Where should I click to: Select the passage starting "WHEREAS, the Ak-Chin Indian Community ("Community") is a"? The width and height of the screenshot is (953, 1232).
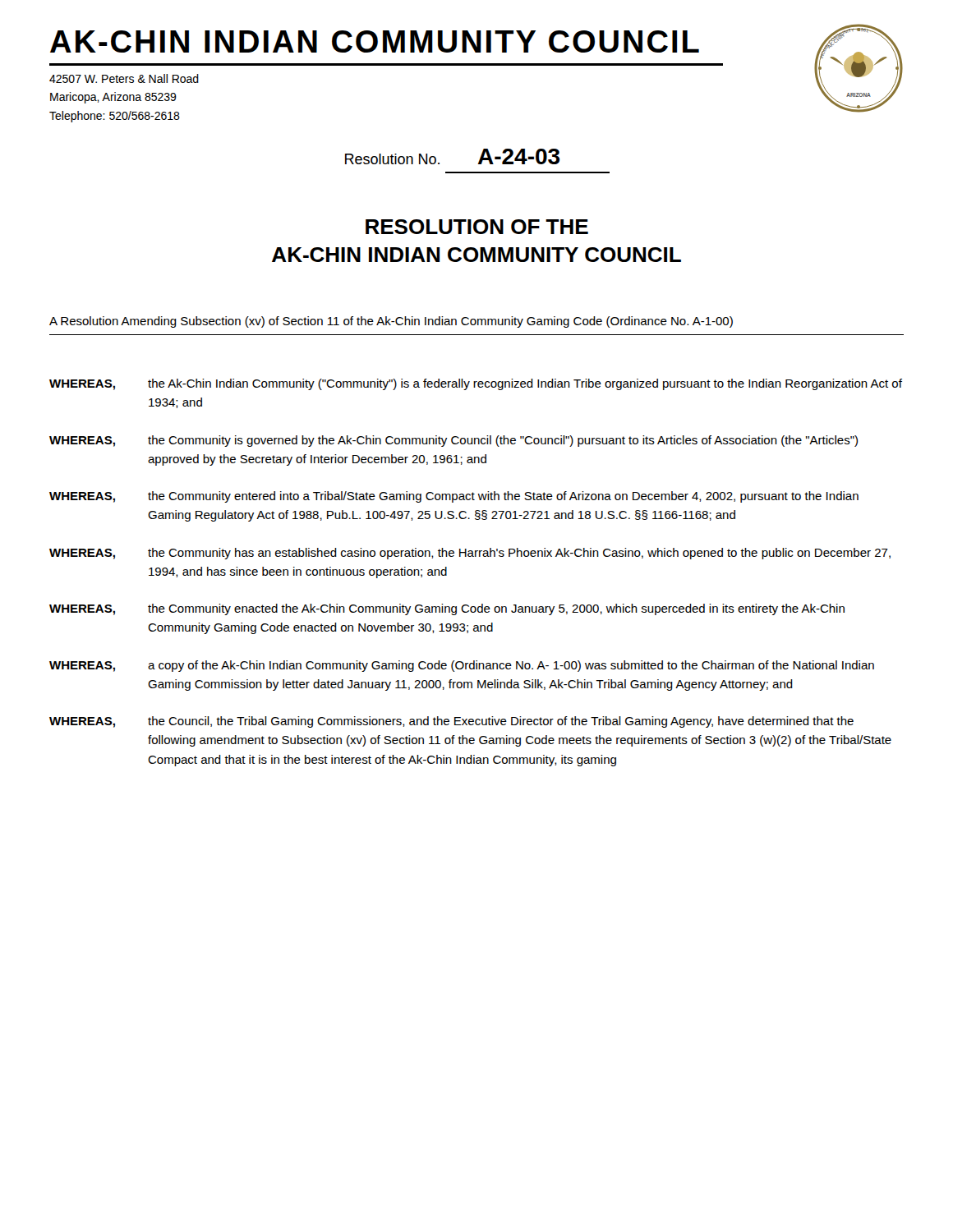(476, 393)
